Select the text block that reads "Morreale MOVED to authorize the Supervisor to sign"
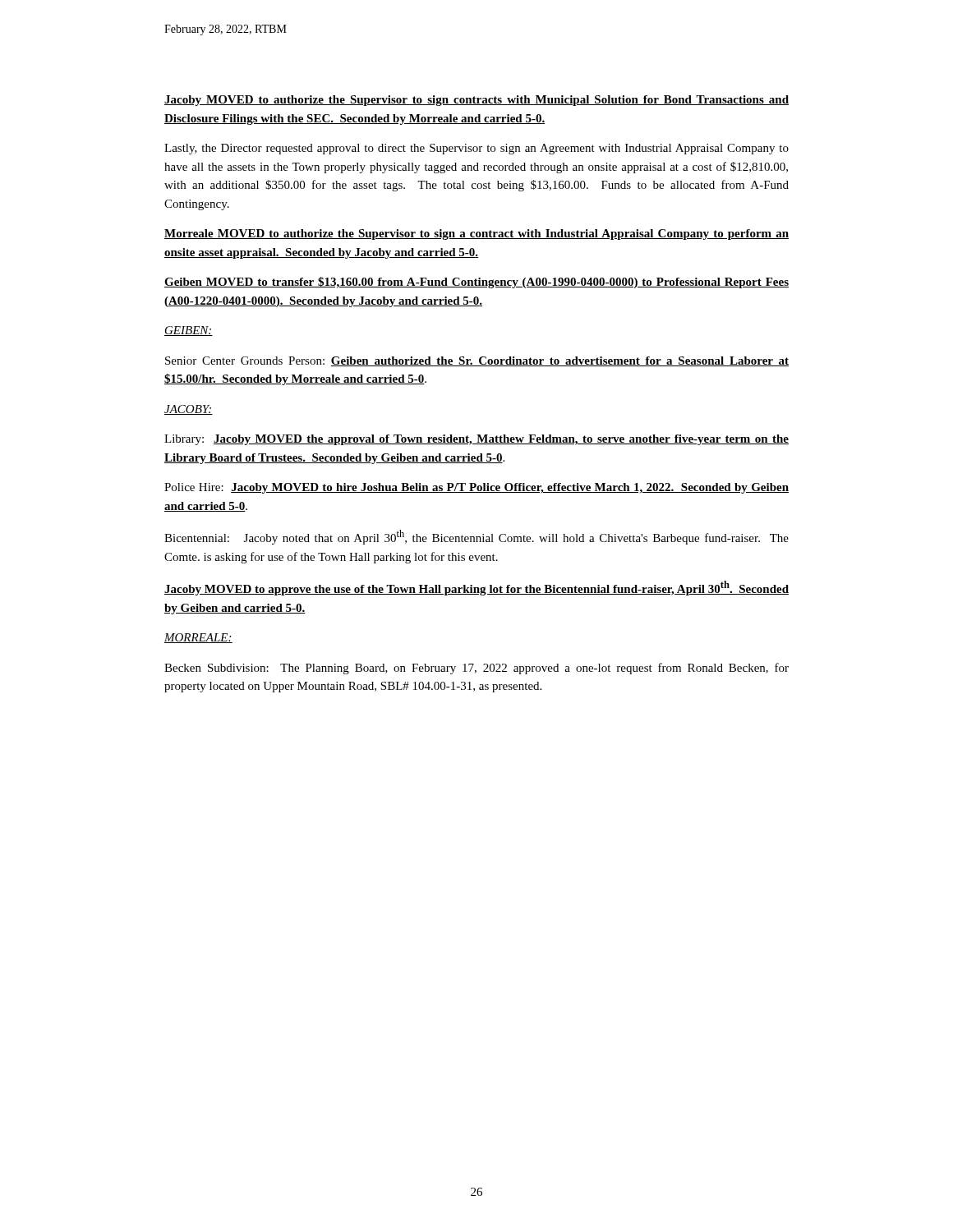The width and height of the screenshot is (953, 1232). coord(476,243)
